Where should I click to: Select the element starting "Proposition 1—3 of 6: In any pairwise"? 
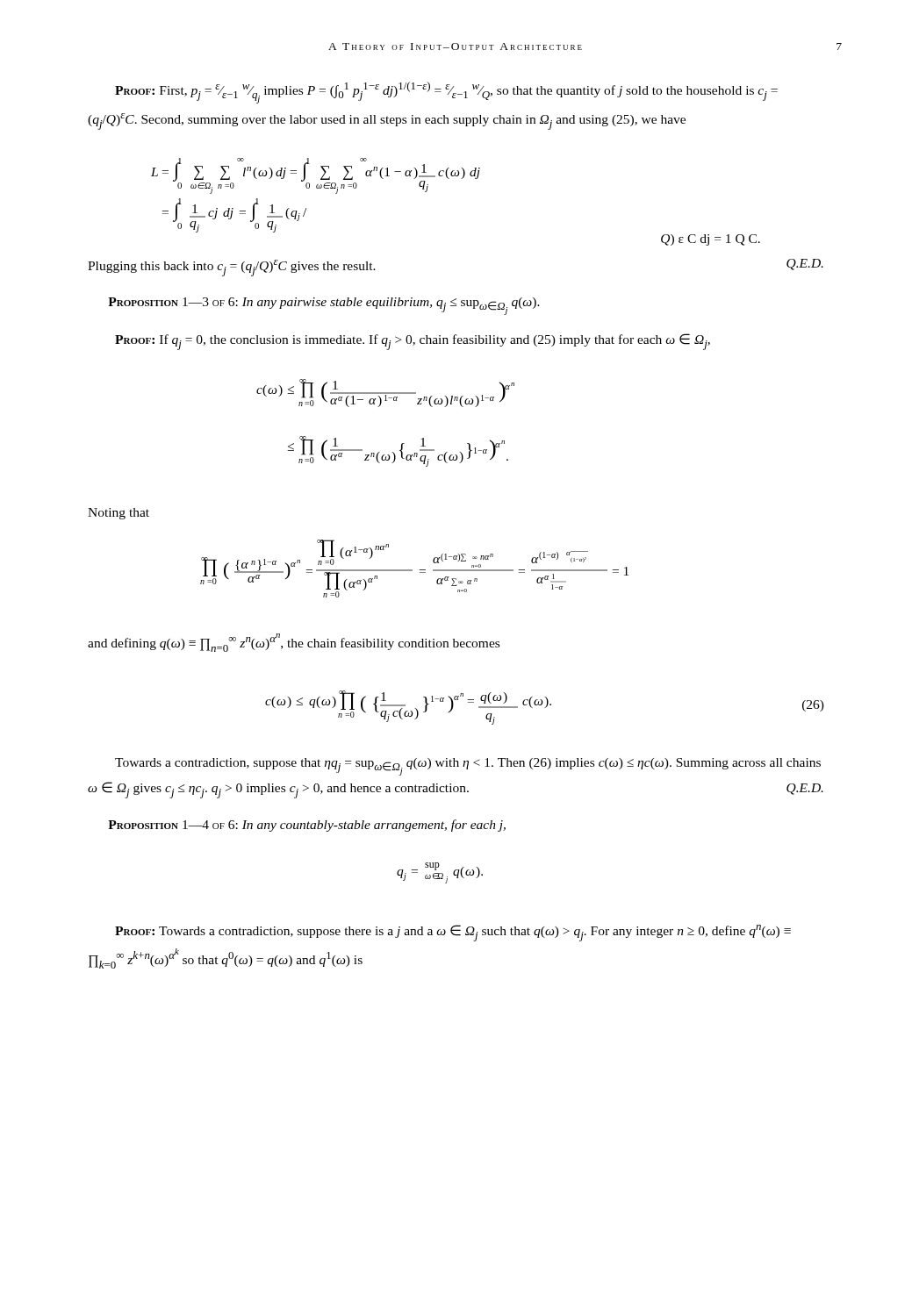pos(314,304)
